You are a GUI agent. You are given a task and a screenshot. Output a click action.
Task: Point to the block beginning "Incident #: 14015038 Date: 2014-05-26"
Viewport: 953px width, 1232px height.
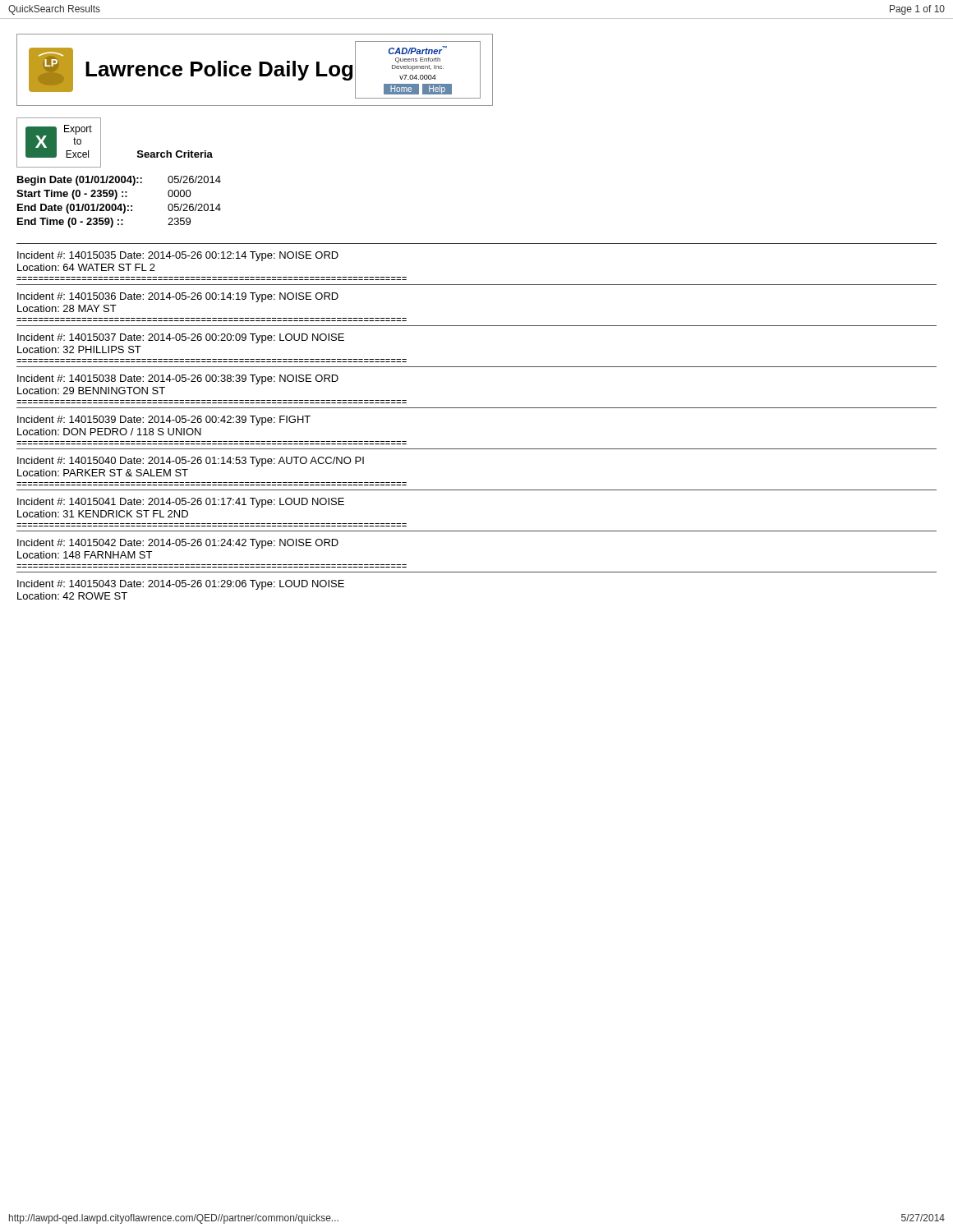178,379
